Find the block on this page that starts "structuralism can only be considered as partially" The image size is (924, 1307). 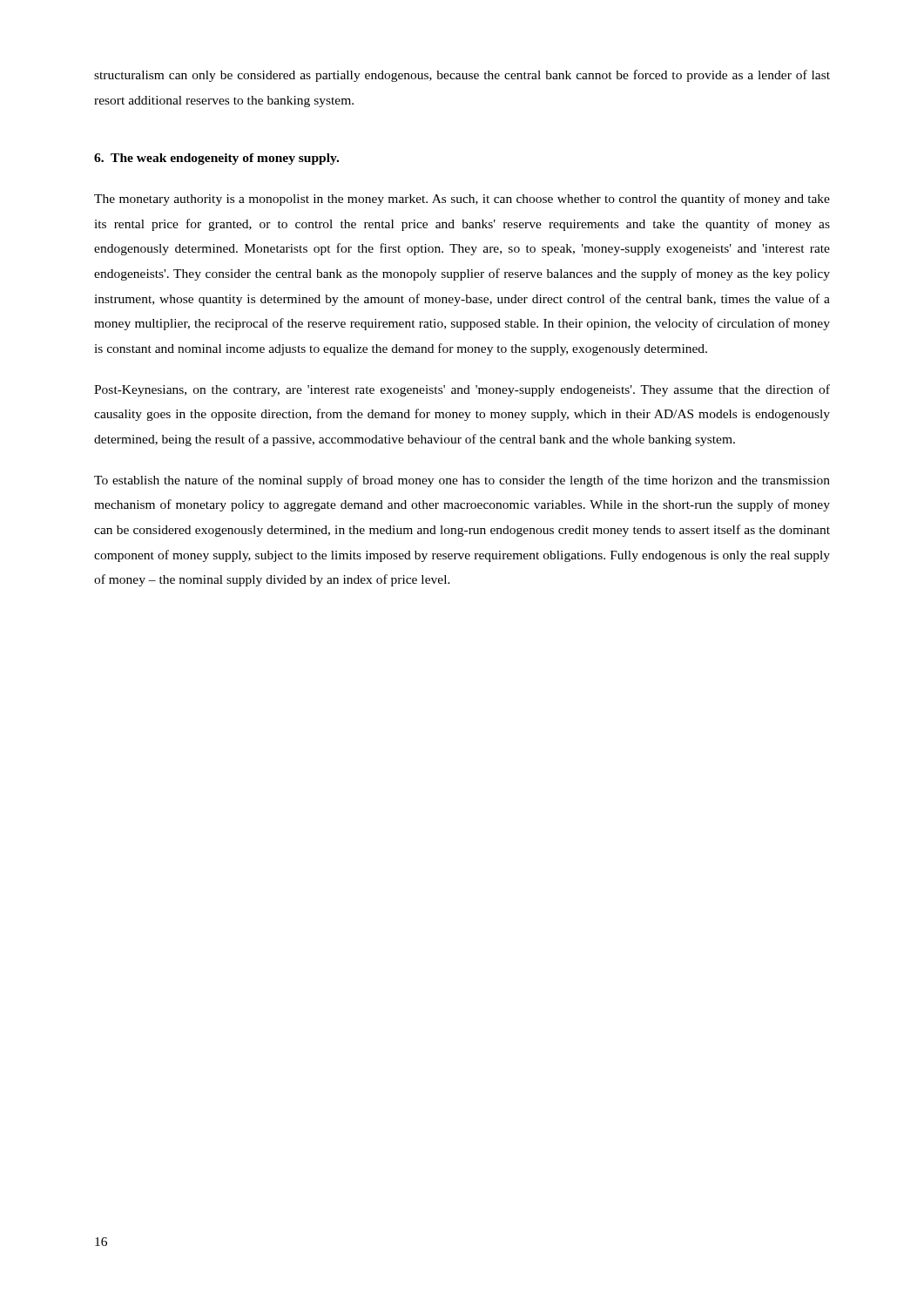tap(462, 88)
